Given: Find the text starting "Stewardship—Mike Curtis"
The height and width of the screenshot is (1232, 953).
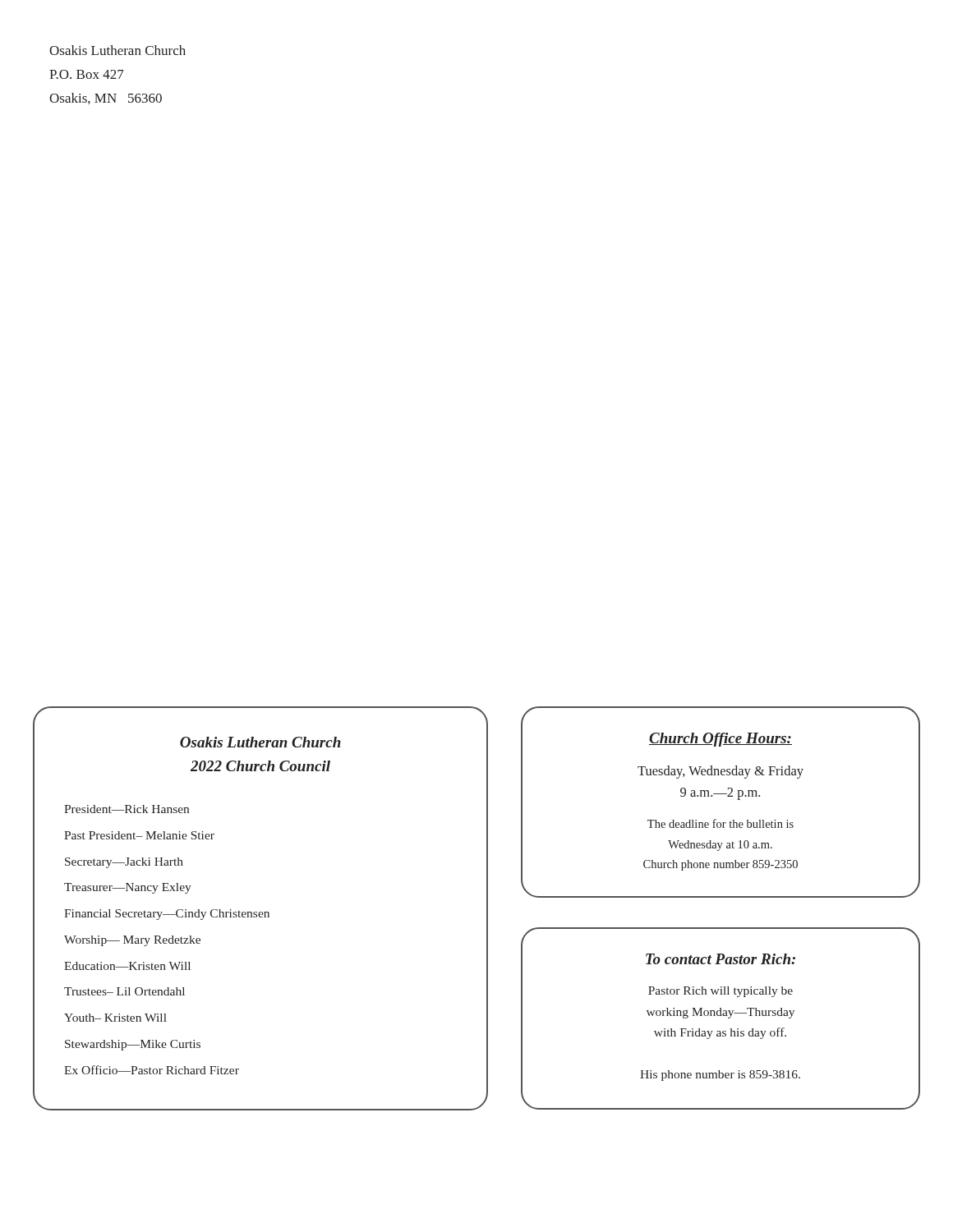Looking at the screenshot, I should (x=133, y=1043).
